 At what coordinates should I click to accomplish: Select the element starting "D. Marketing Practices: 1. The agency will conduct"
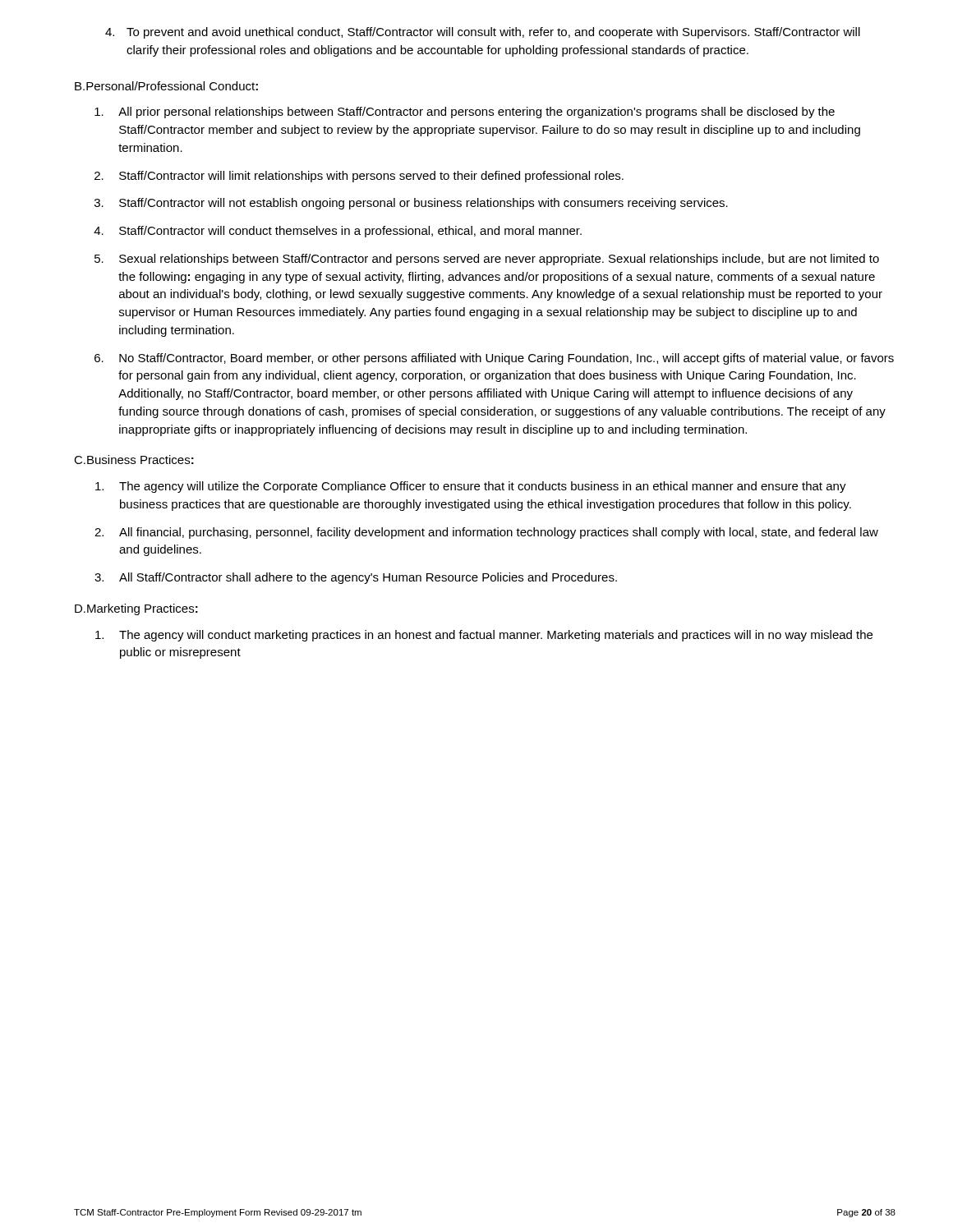[x=485, y=635]
